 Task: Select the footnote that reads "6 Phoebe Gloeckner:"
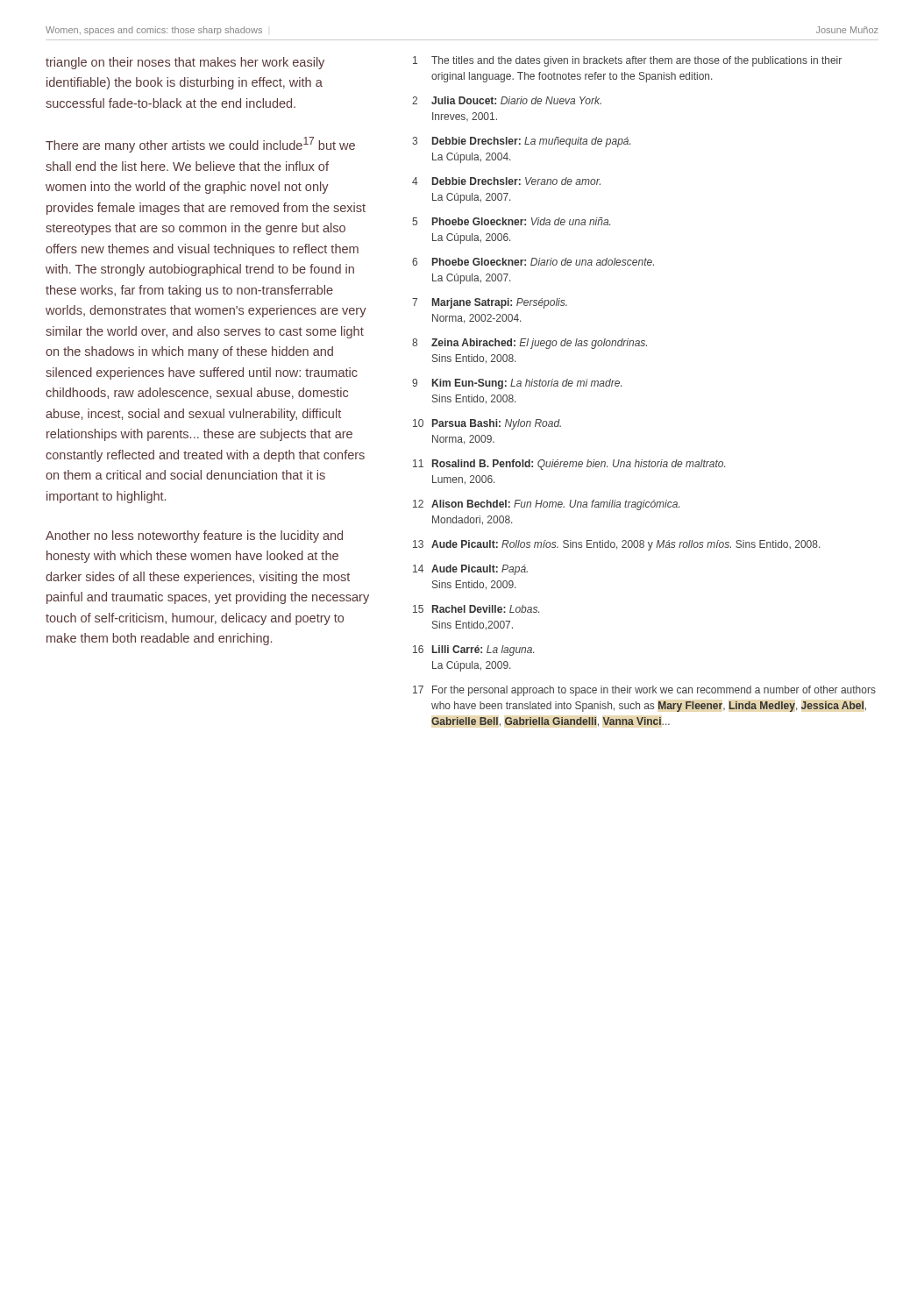[x=645, y=270]
